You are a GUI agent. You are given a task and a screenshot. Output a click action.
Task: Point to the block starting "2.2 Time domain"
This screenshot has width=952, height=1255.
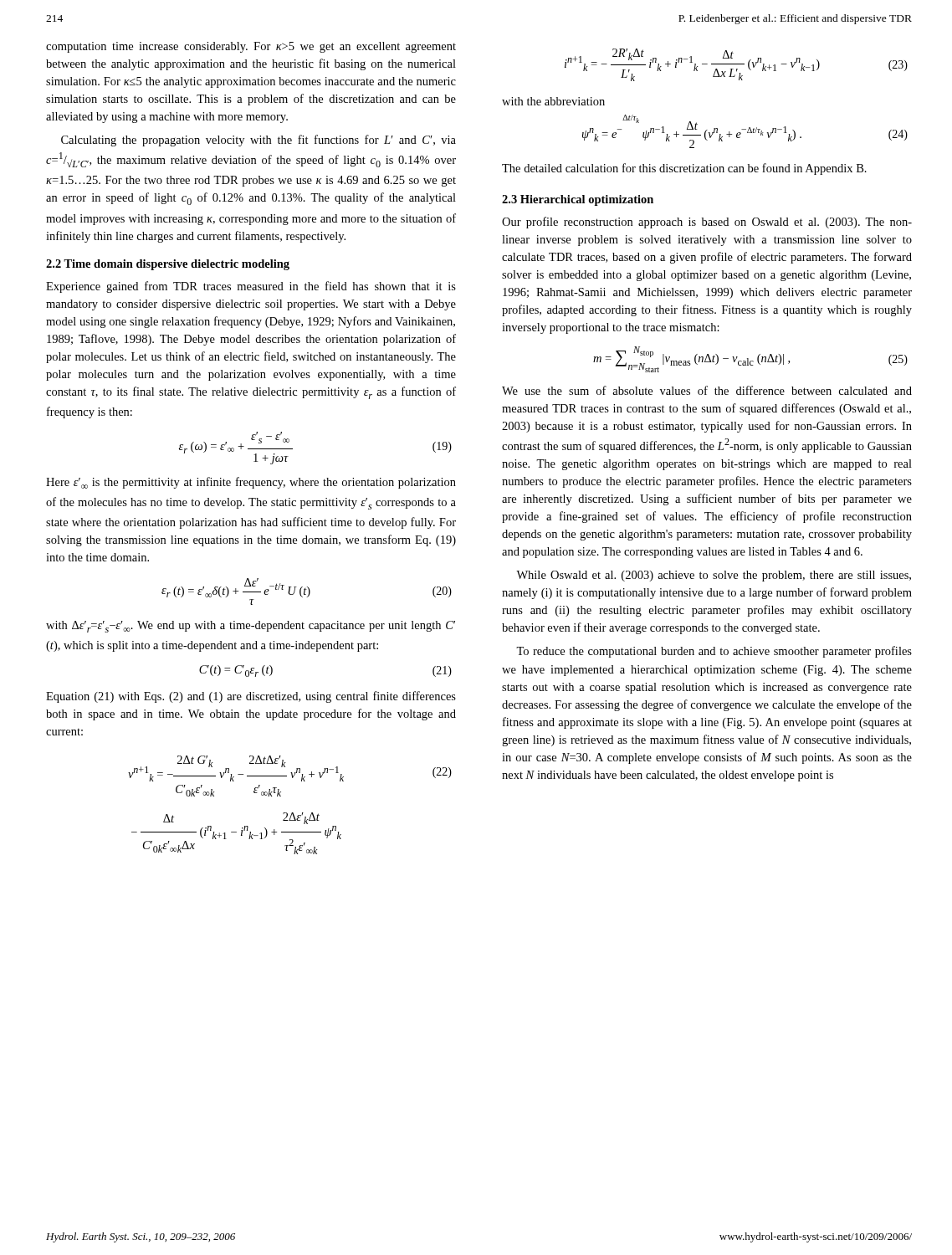(x=168, y=263)
